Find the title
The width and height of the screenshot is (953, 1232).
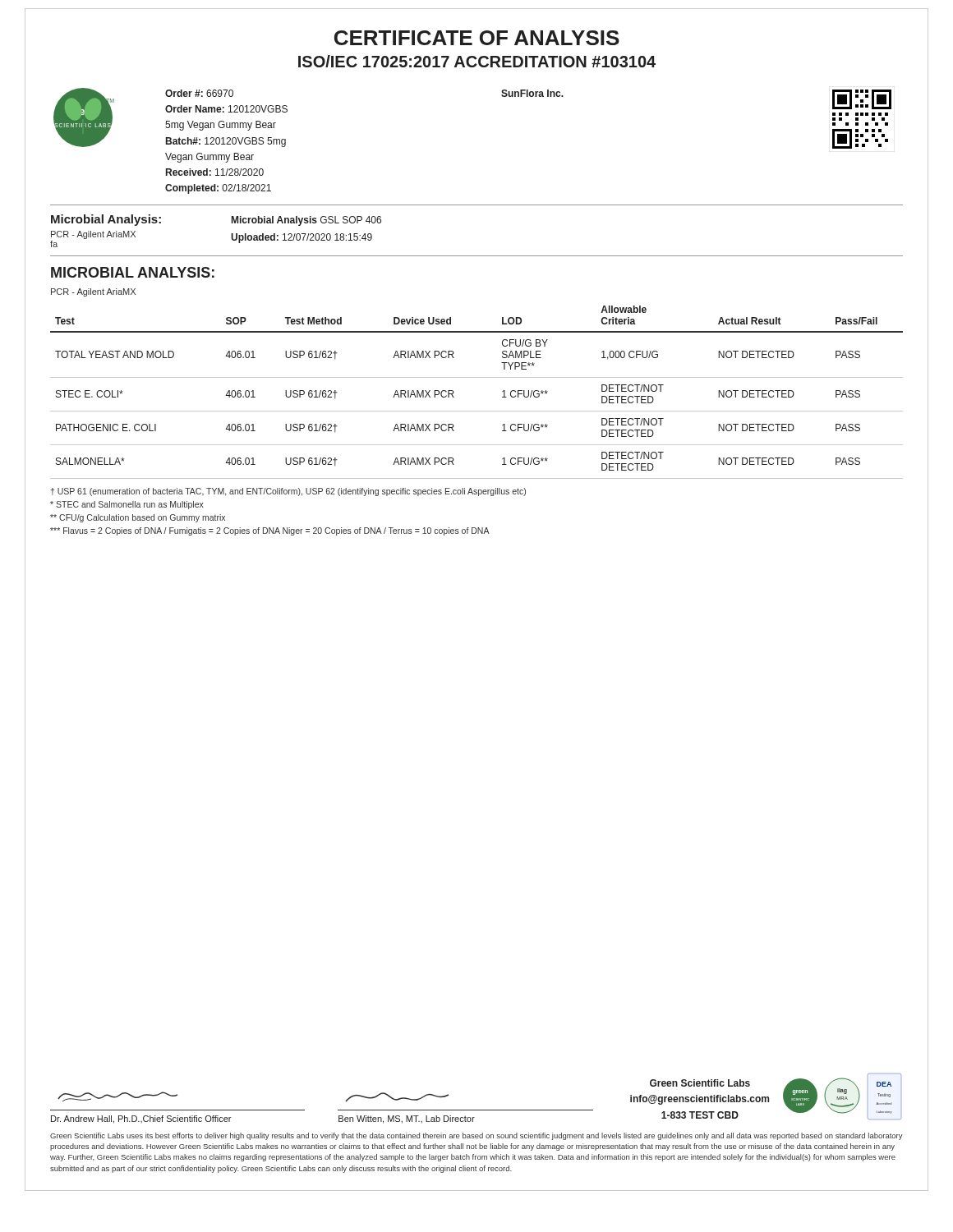476,48
